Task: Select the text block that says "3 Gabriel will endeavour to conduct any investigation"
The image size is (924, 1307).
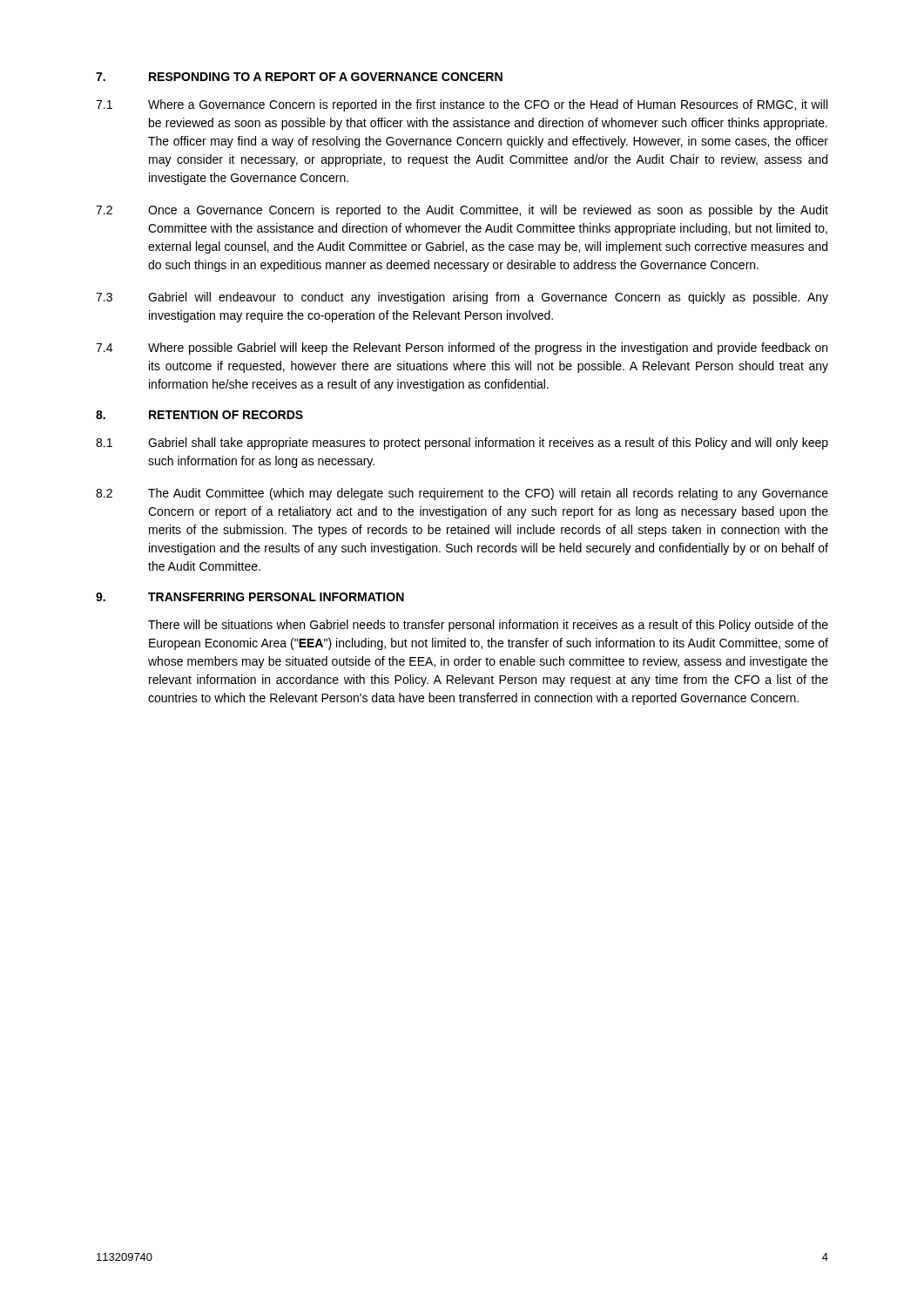Action: [462, 307]
